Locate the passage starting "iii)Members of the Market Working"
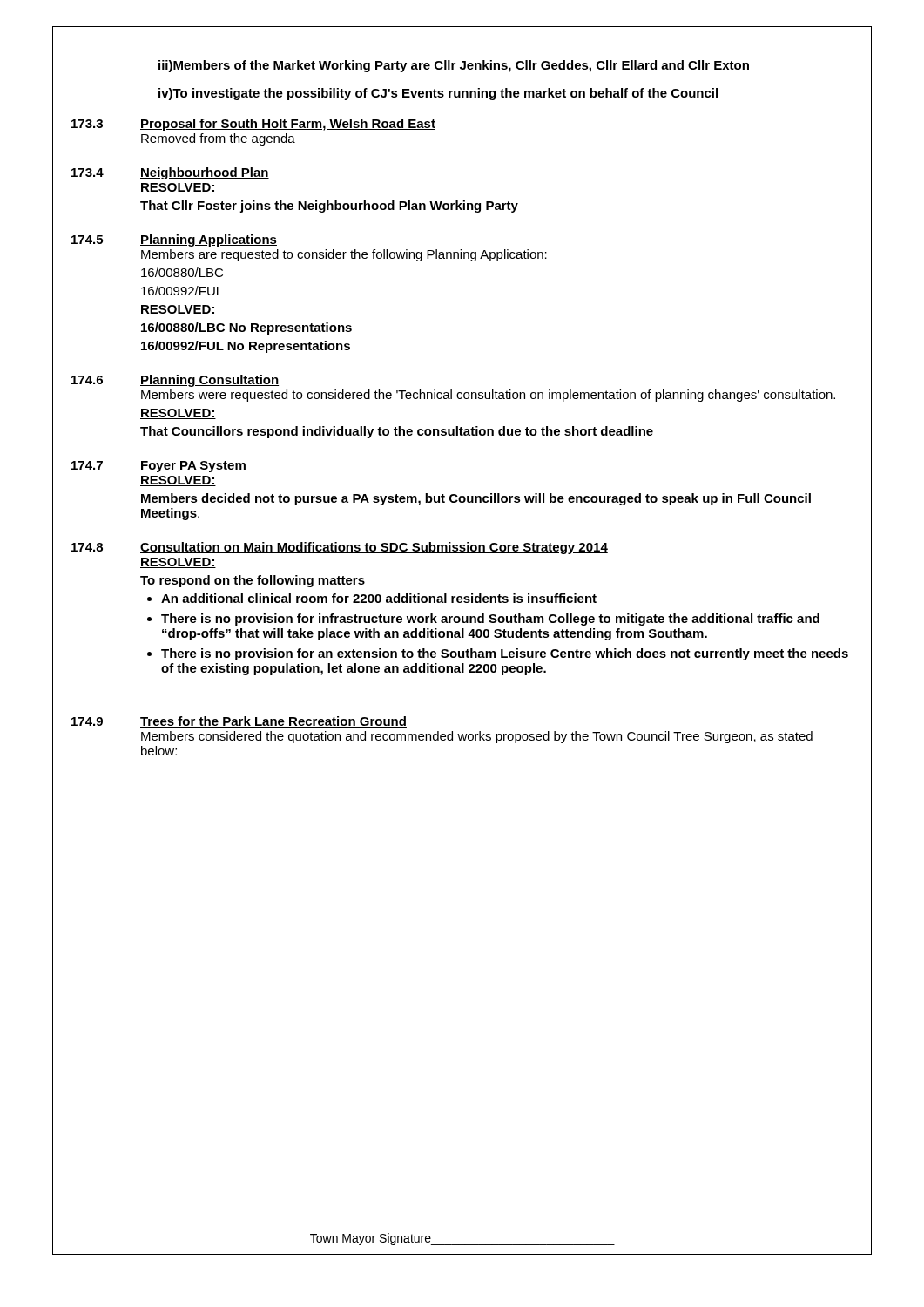This screenshot has height=1307, width=924. [506, 79]
